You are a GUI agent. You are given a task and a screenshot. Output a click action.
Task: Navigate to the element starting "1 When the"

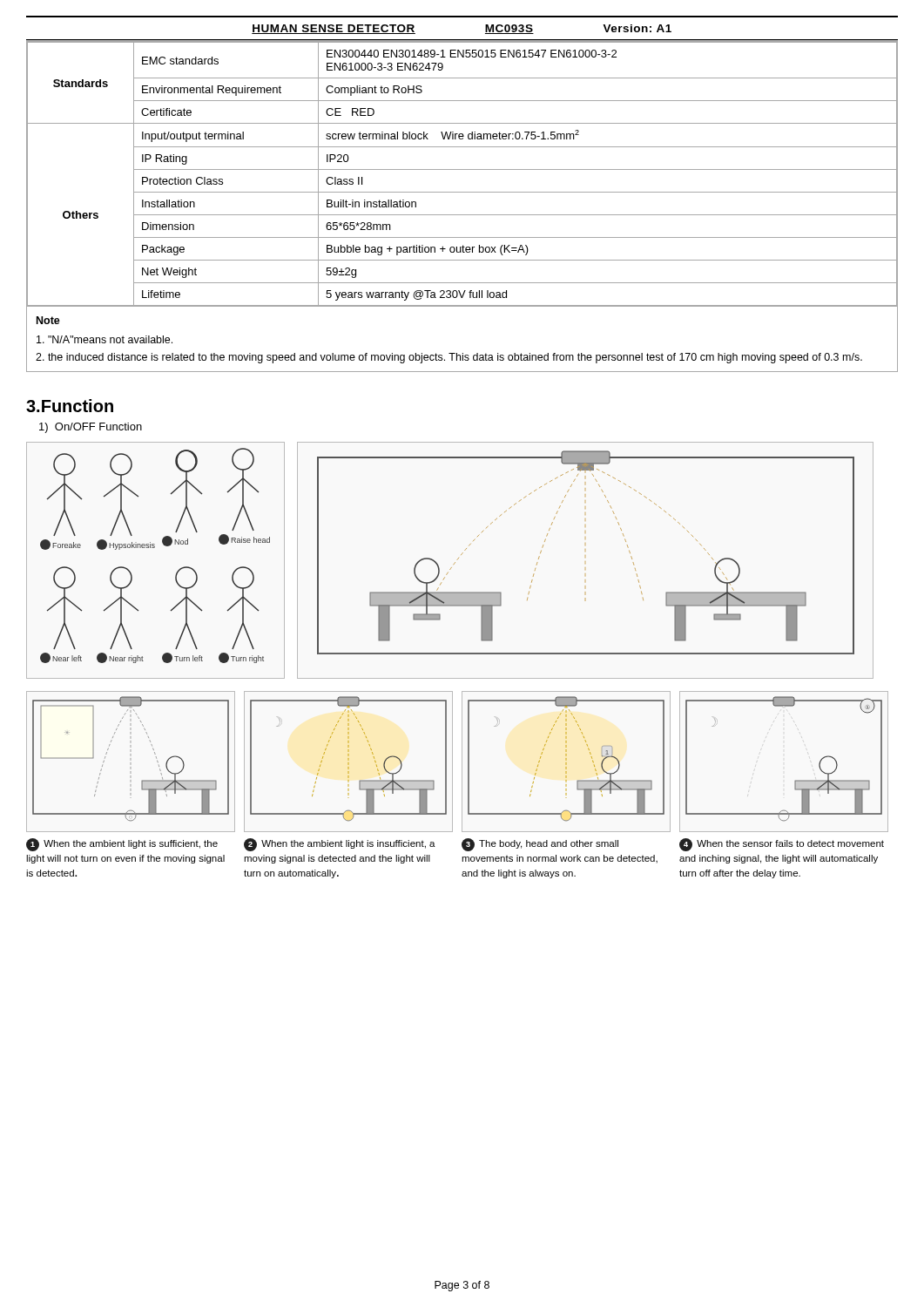[126, 858]
